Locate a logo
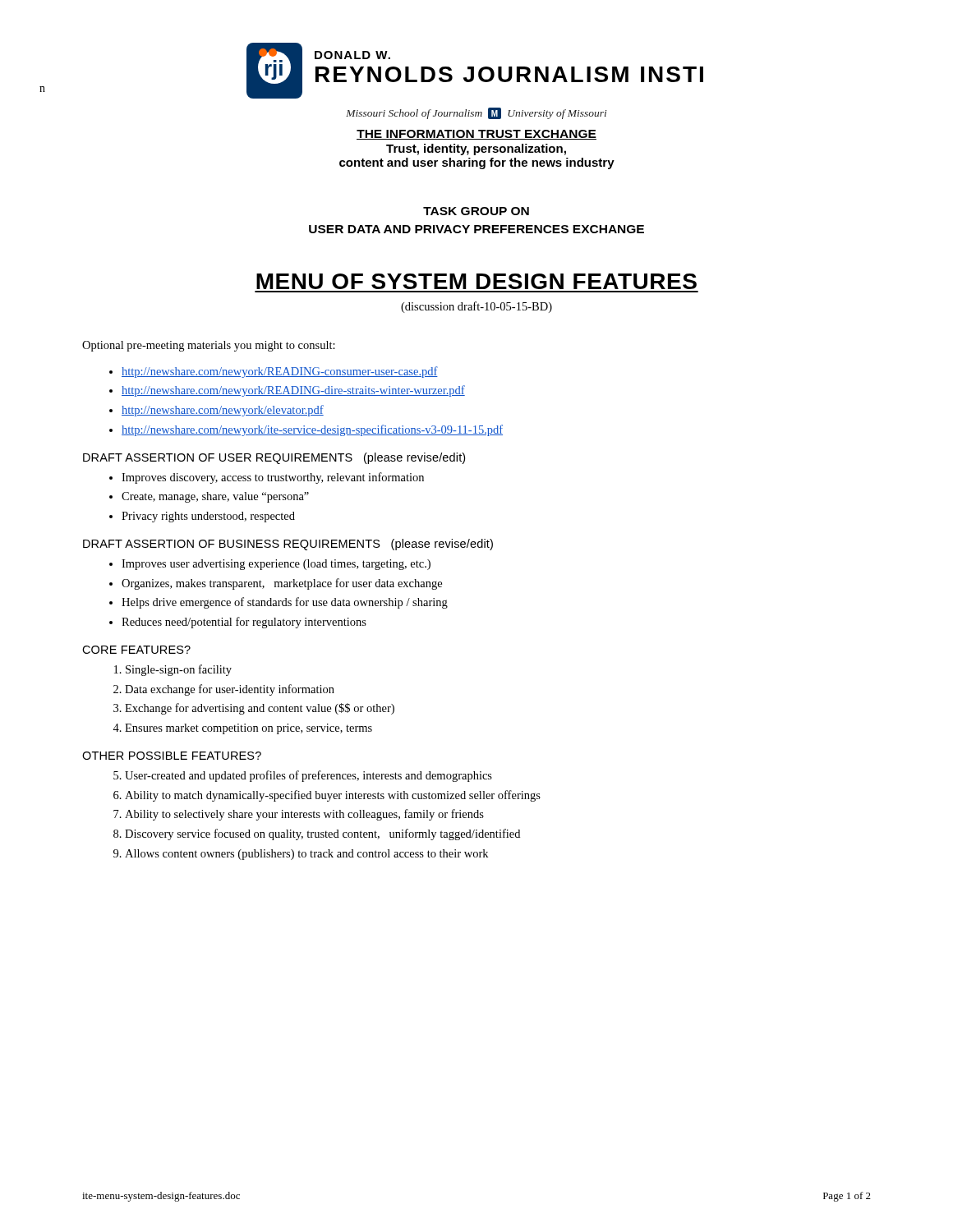This screenshot has height=1232, width=953. [x=476, y=71]
